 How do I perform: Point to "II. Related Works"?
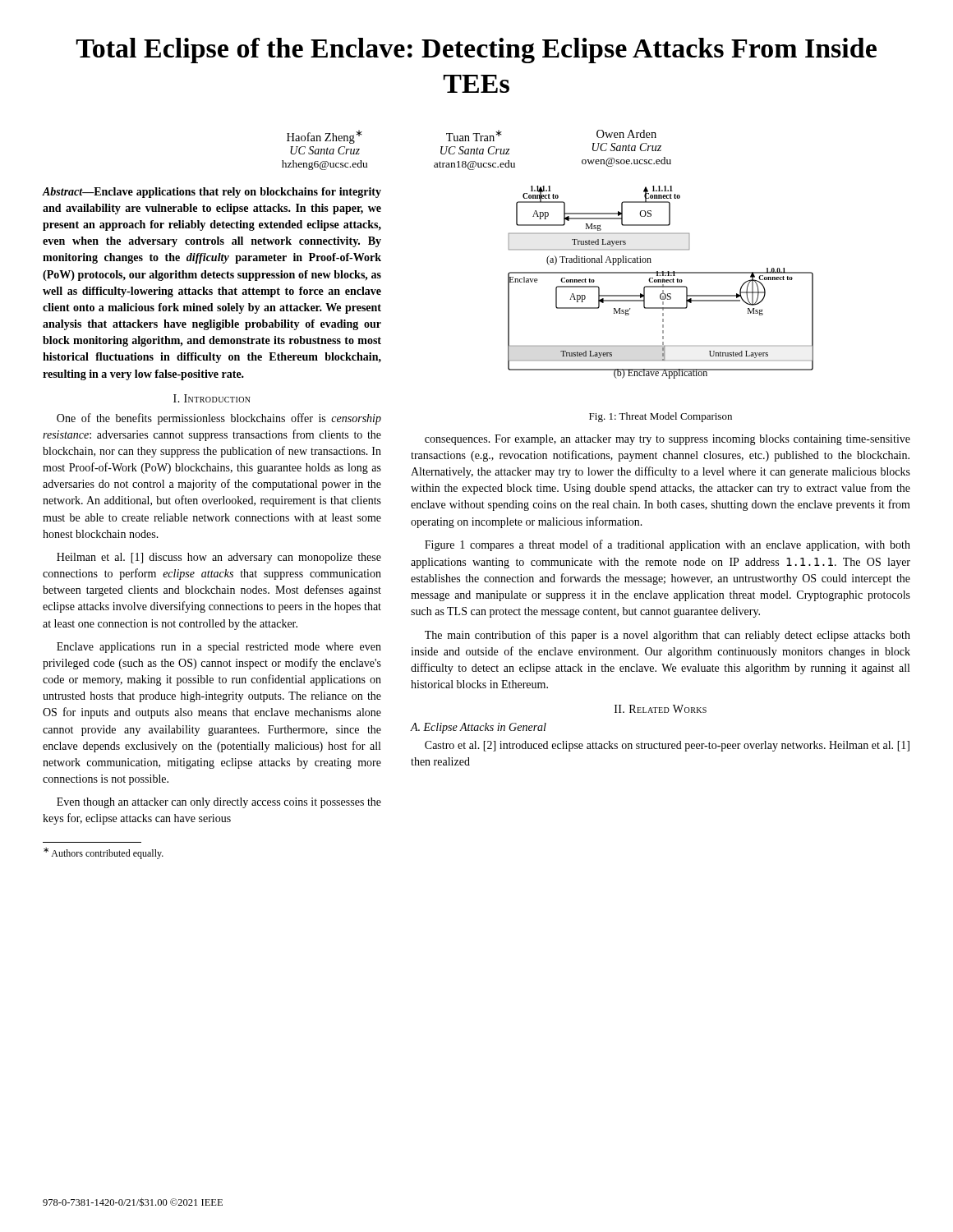pyautogui.click(x=661, y=709)
